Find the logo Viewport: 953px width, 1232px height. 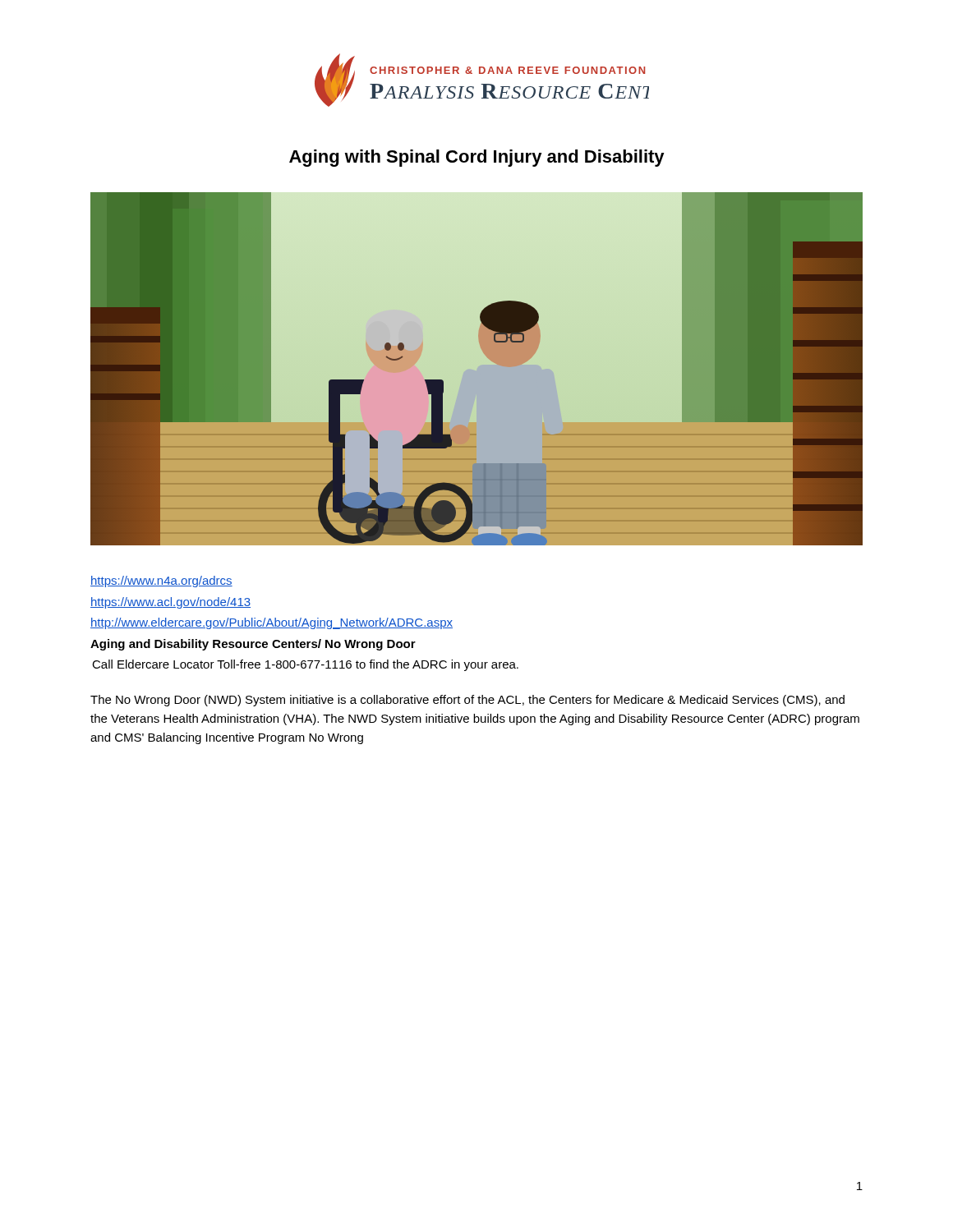(x=476, y=82)
